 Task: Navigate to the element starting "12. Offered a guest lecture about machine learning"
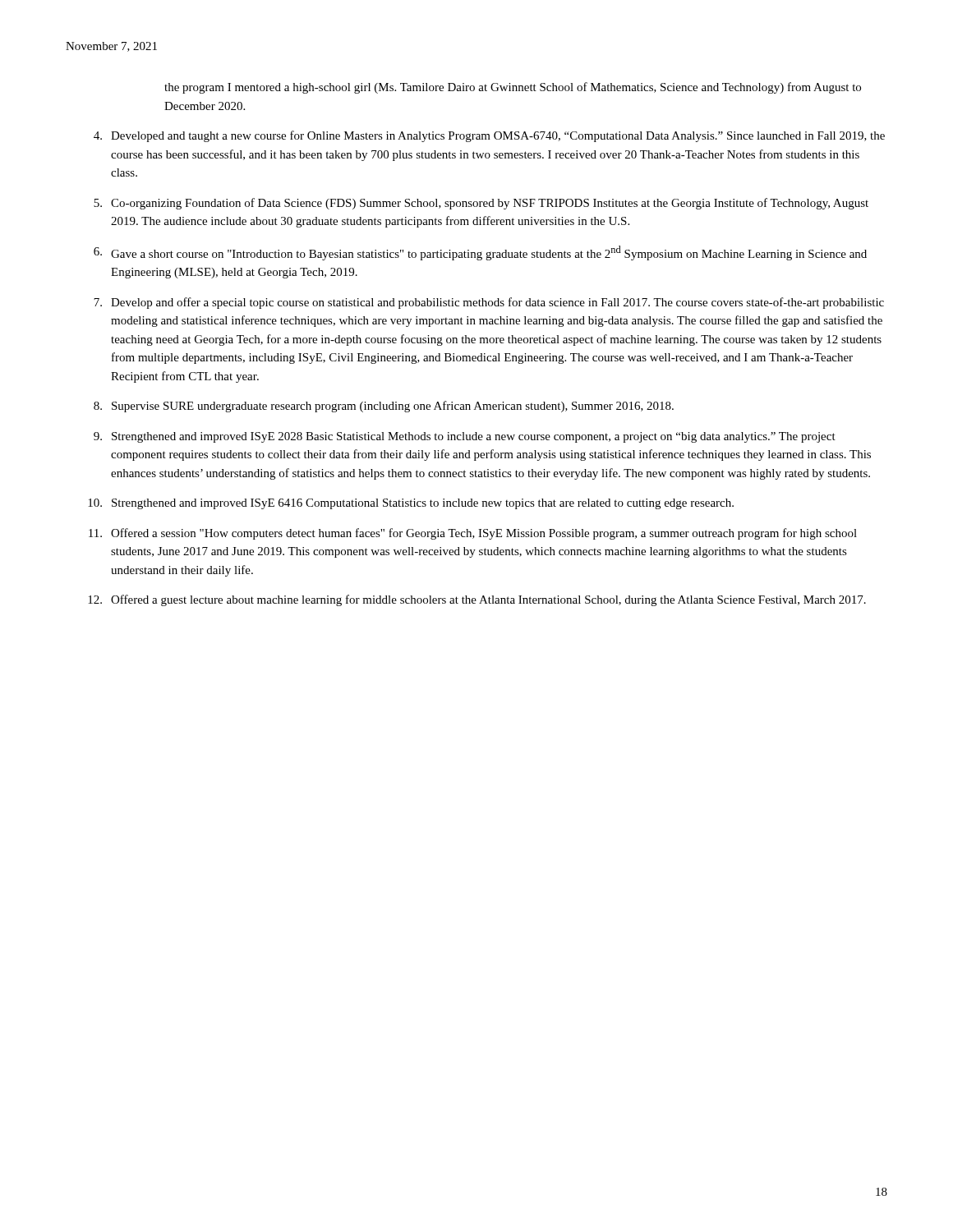(476, 600)
